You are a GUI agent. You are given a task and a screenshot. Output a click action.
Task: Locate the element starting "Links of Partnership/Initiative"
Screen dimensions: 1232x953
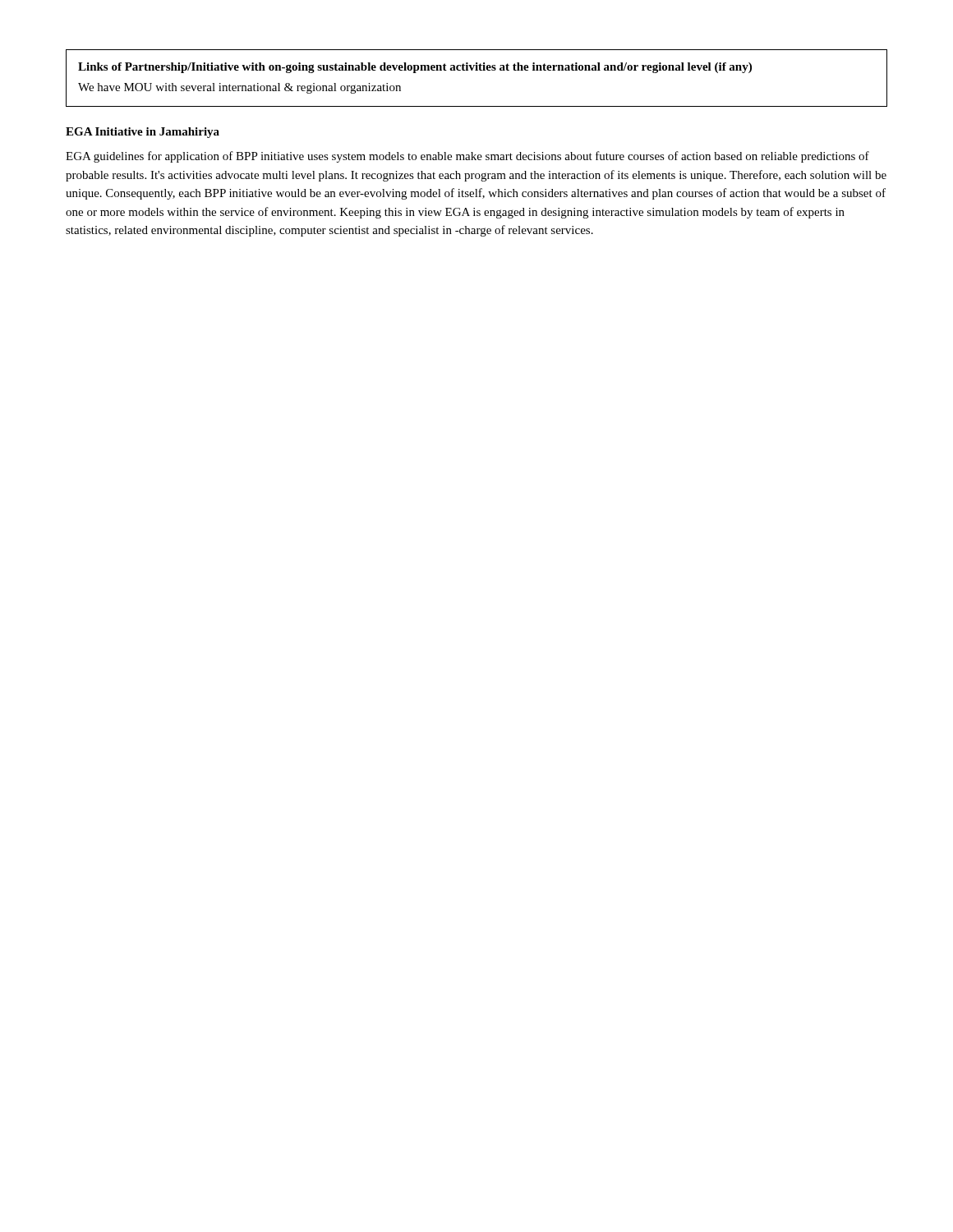(x=476, y=77)
